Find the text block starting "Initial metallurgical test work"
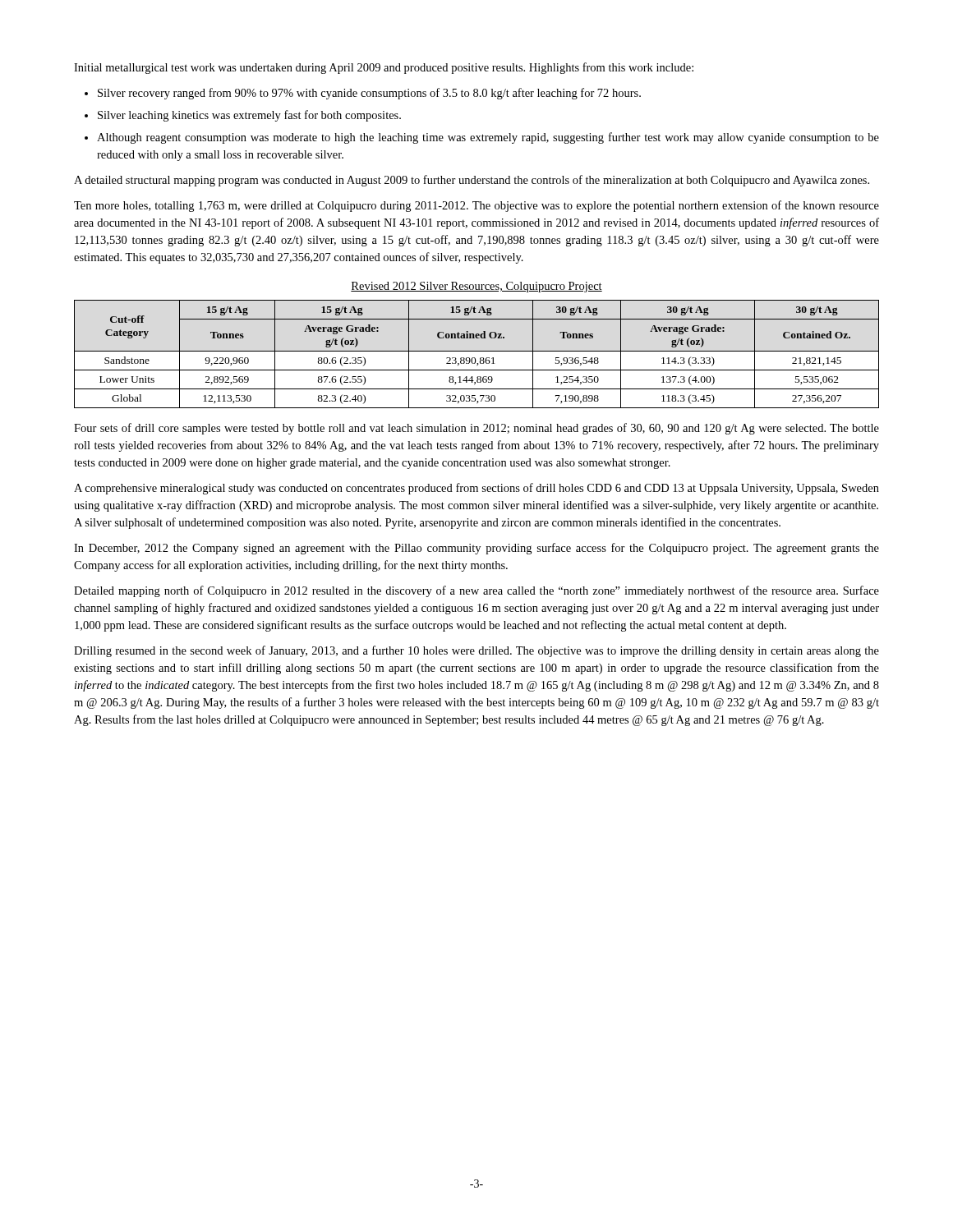The image size is (953, 1232). pos(476,68)
